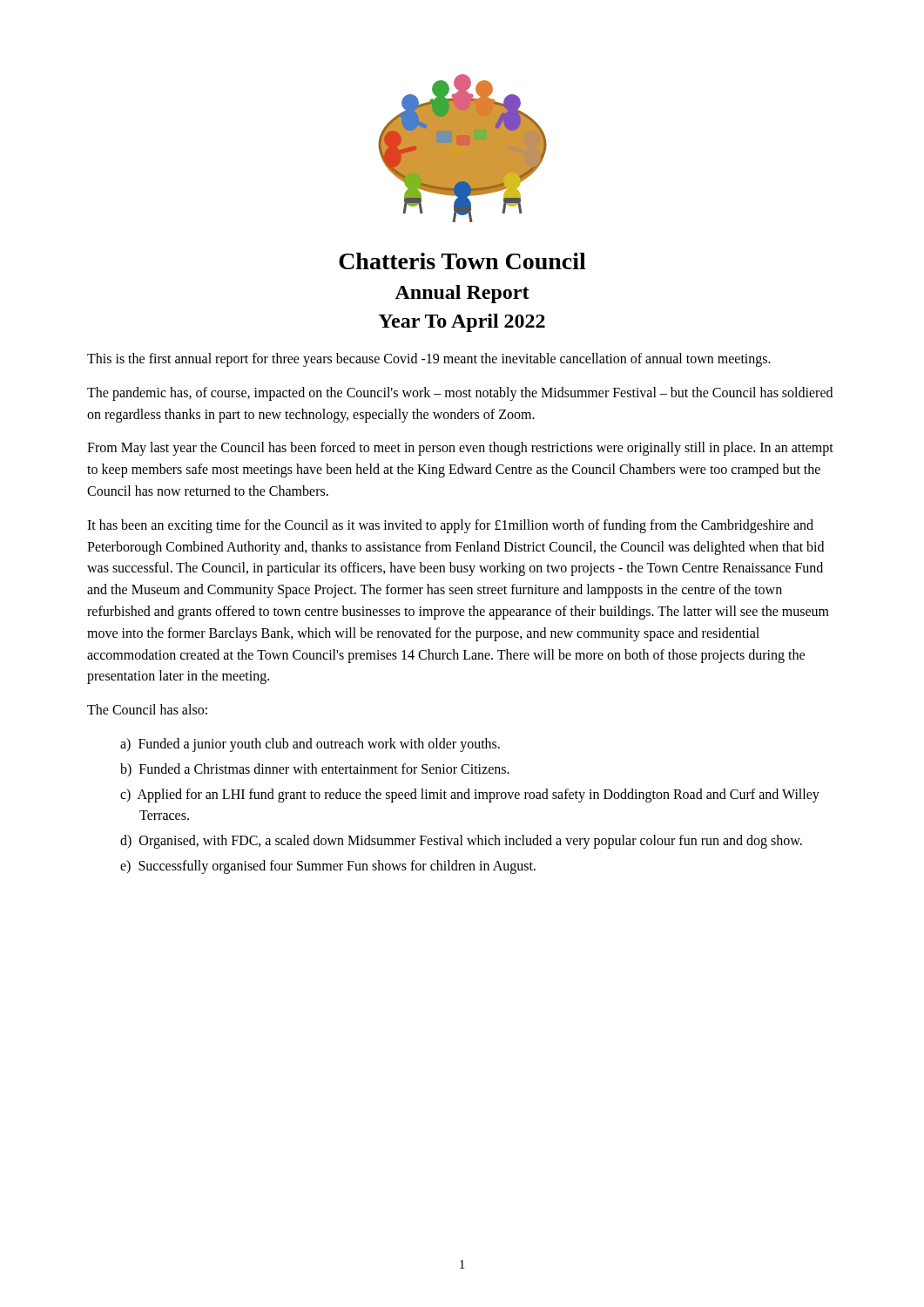Select the title that says "Chatteris Town Council"

(462, 261)
